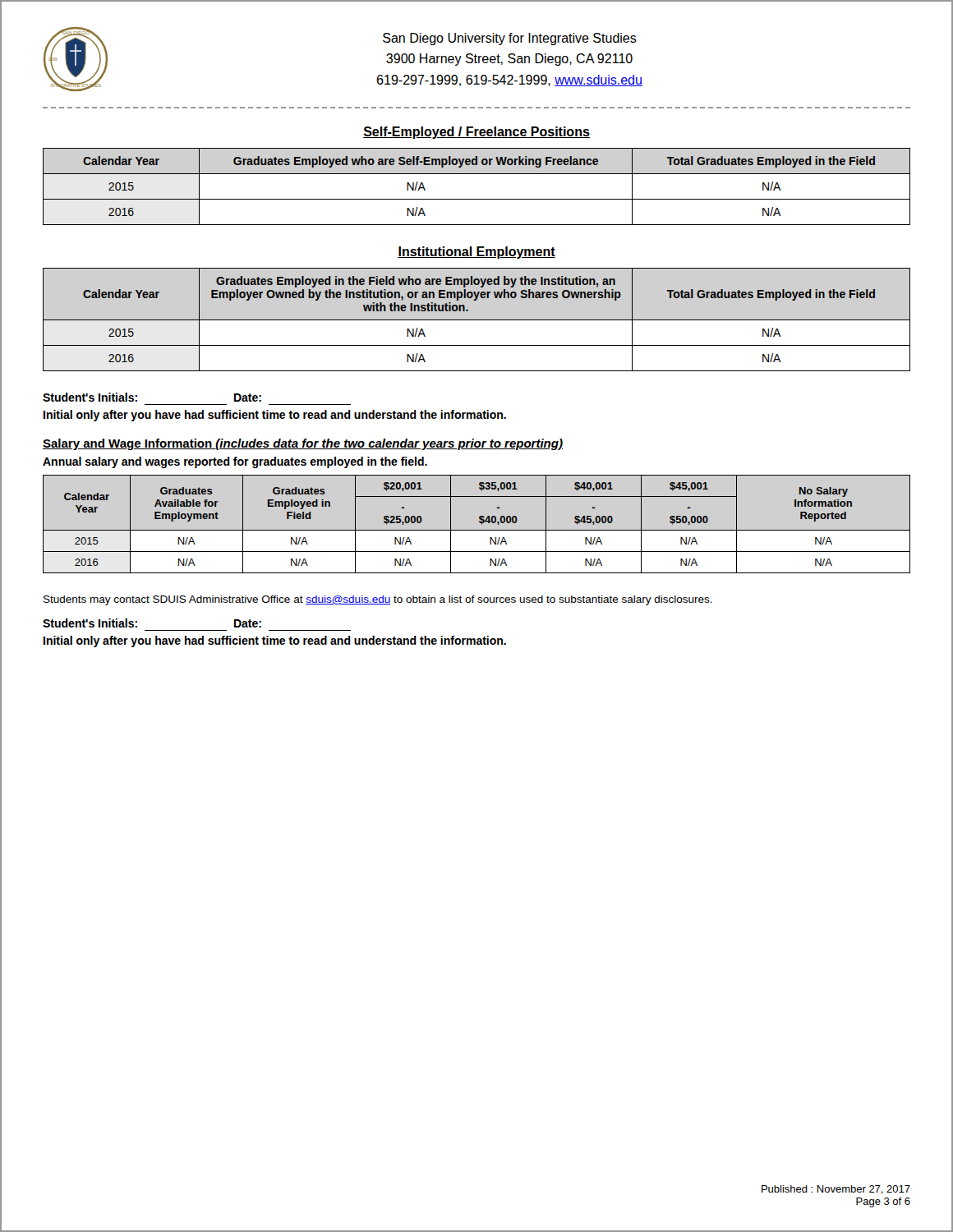953x1232 pixels.
Task: Select the text starting "Annual salary and"
Action: pos(235,462)
